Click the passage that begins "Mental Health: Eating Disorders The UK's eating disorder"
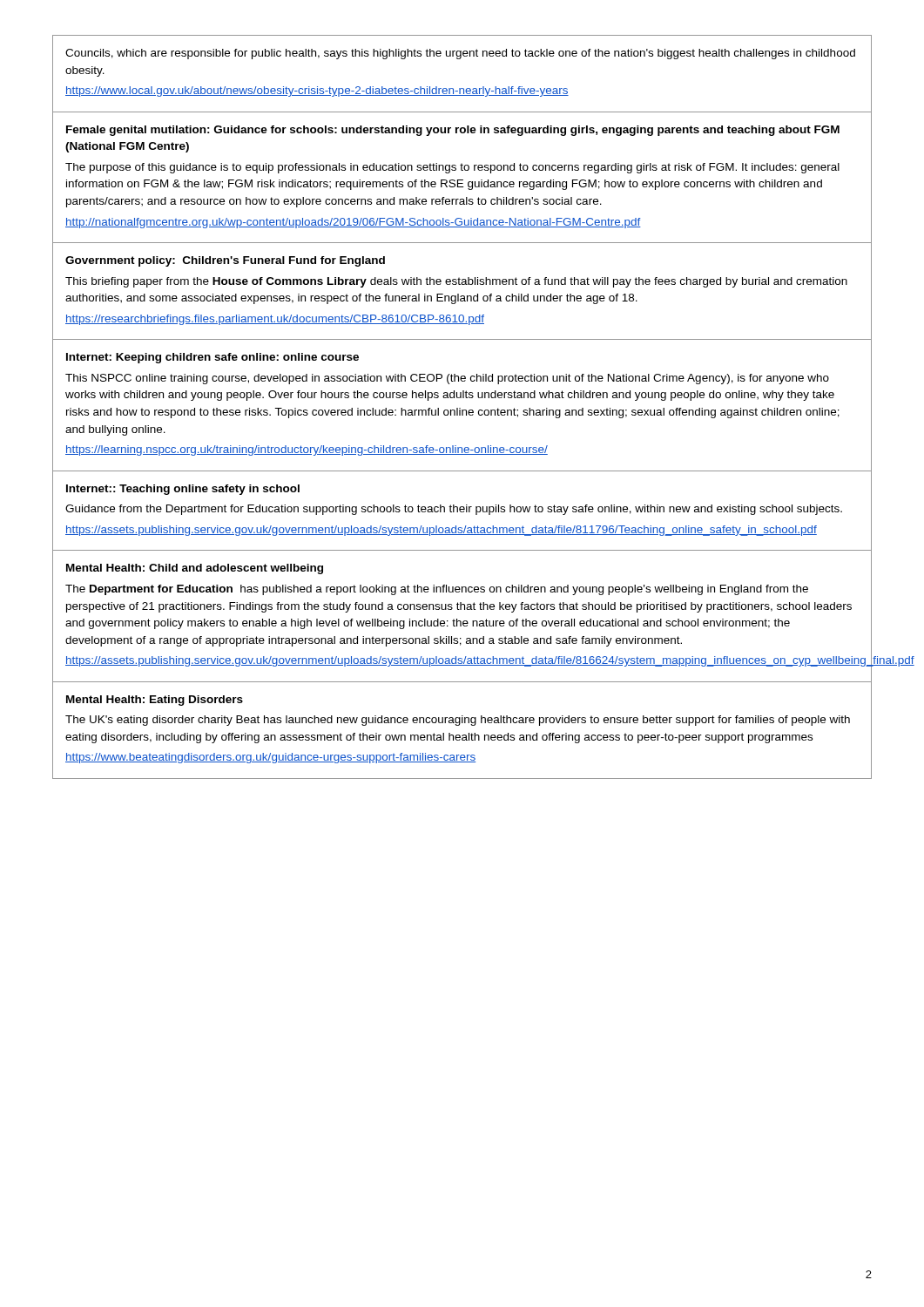 point(462,728)
